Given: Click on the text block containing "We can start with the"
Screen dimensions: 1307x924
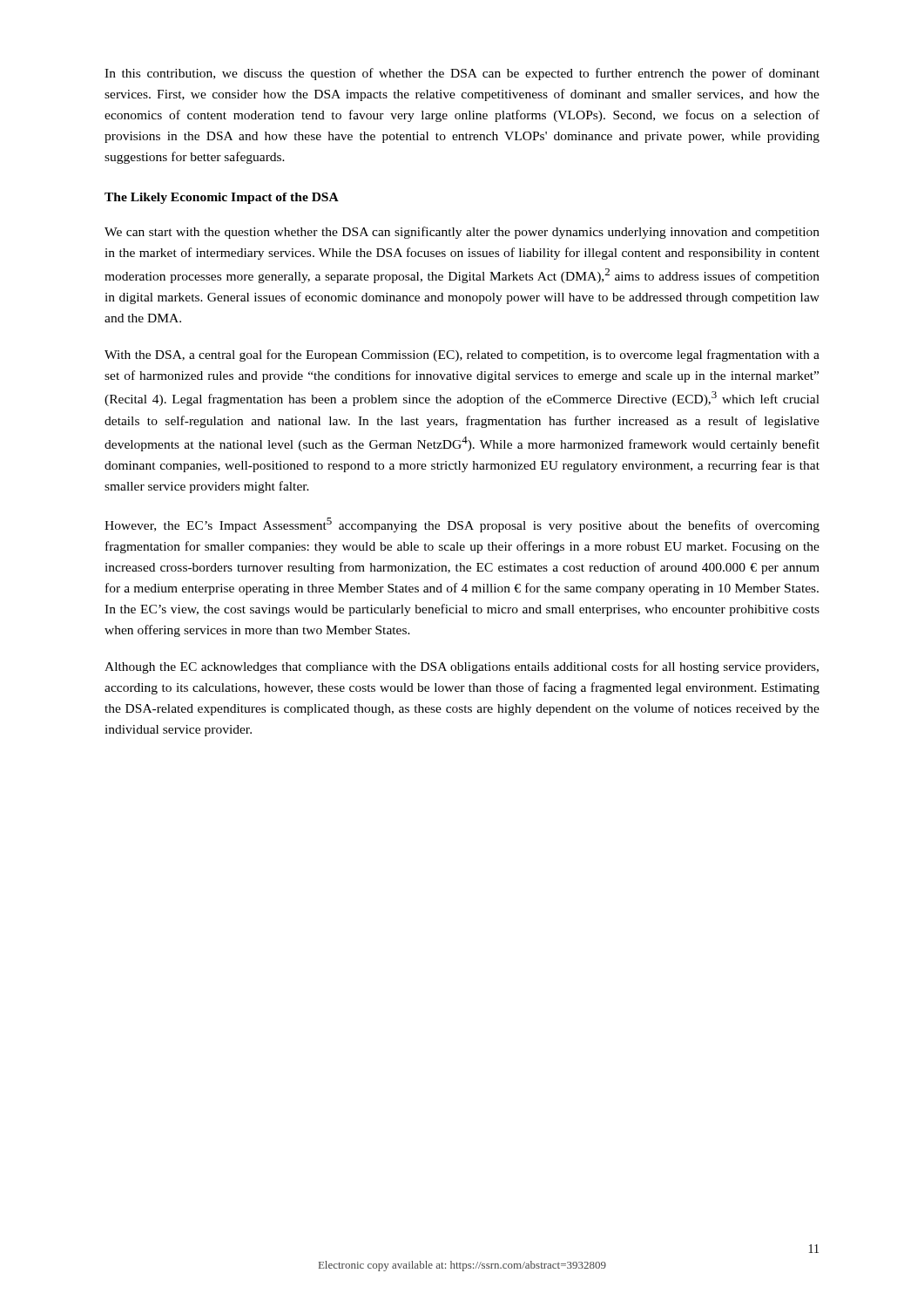Looking at the screenshot, I should [462, 275].
